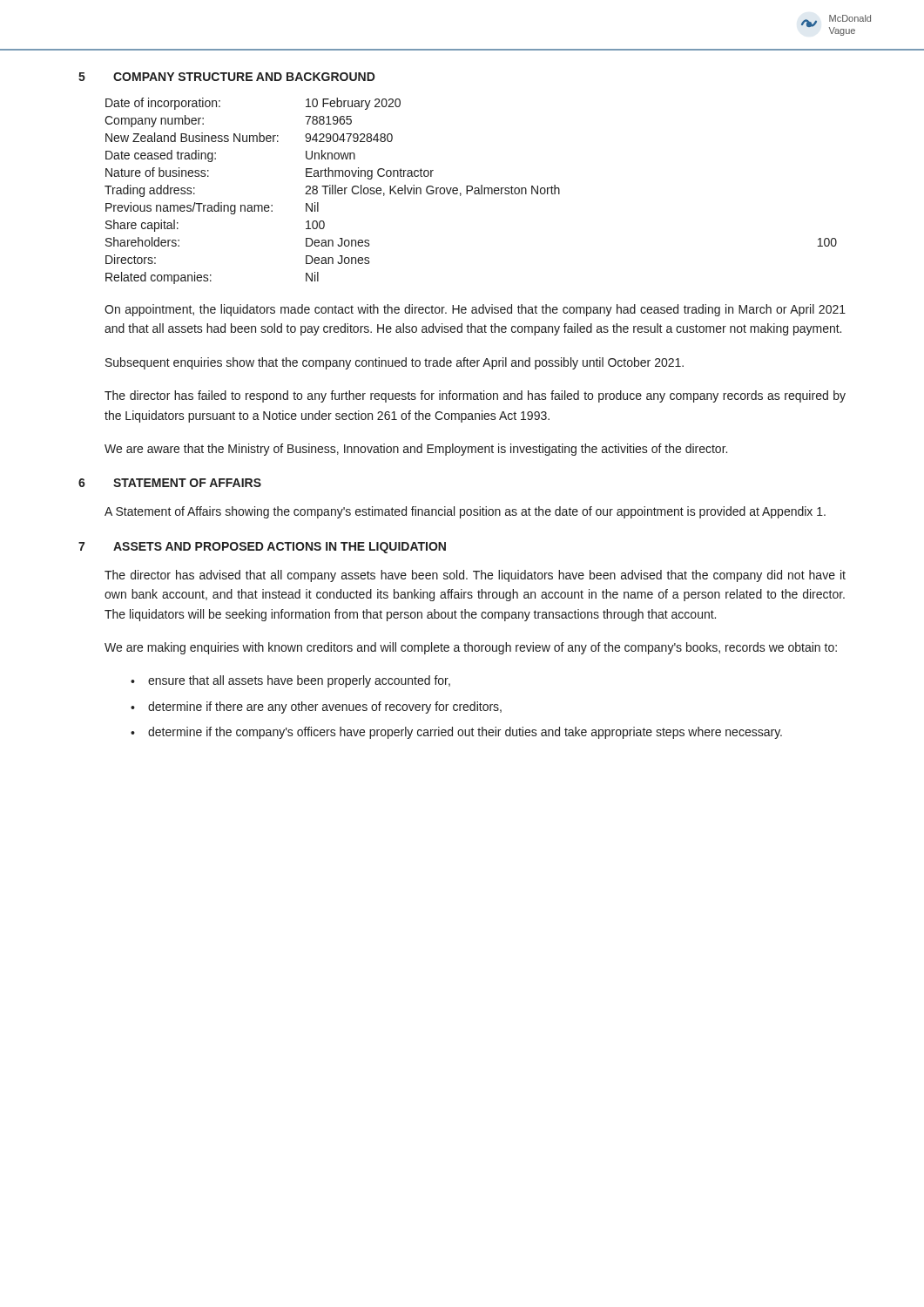This screenshot has height=1307, width=924.
Task: Where is the passage that starts "• determine if the company's"?
Action: click(488, 733)
